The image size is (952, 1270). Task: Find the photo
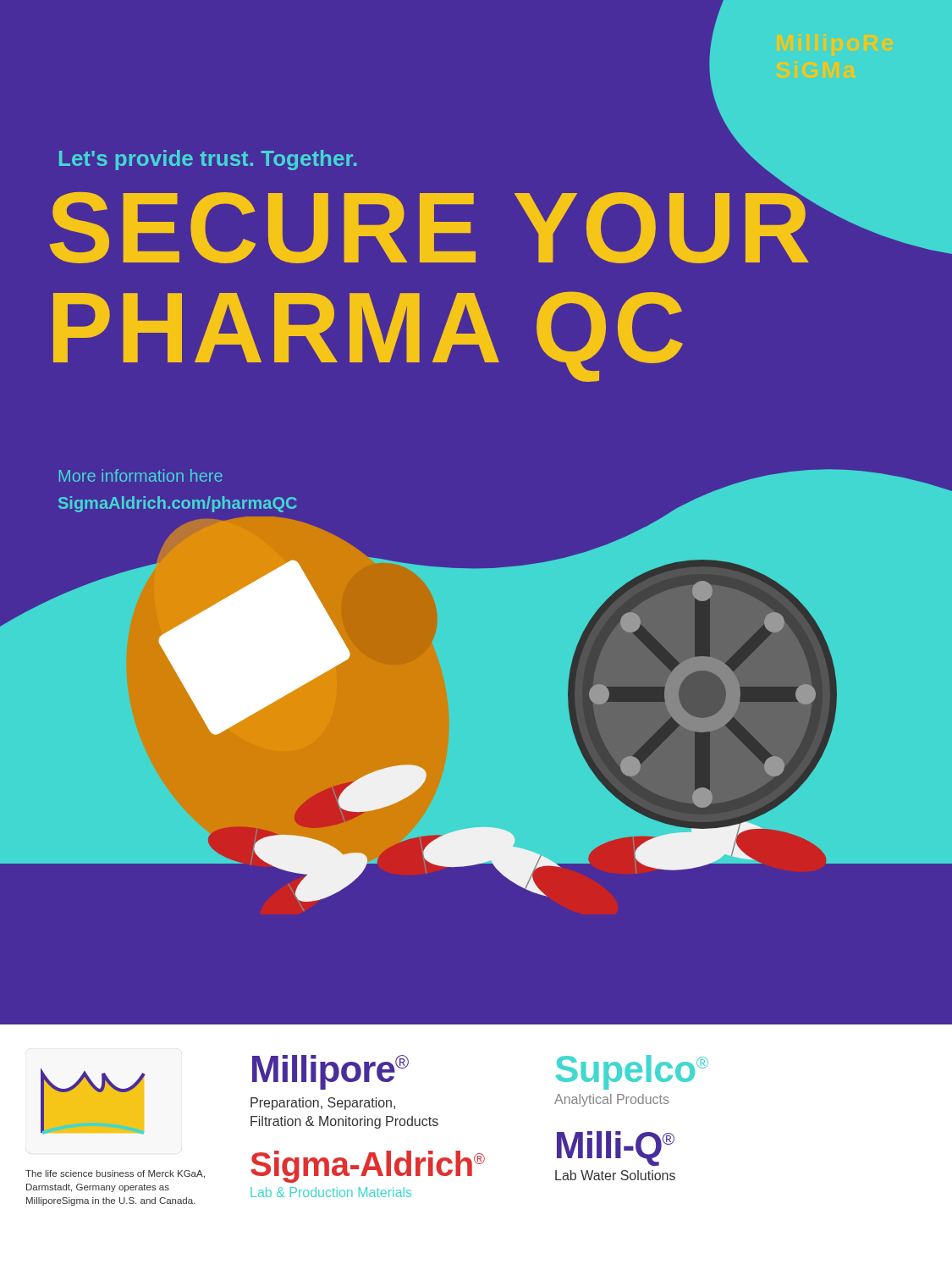[x=474, y=715]
